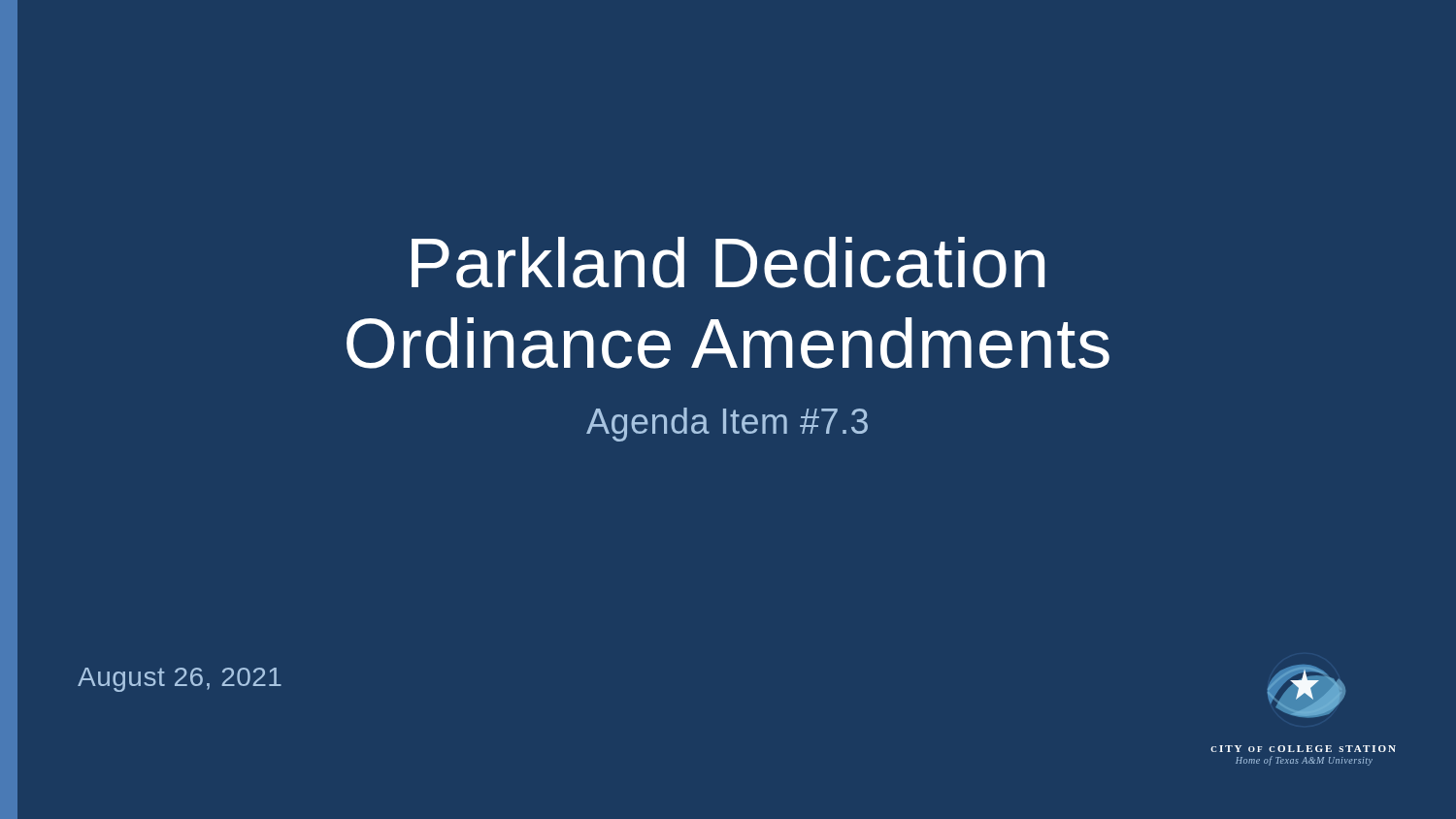
Task: Where does it say "August 26, 2021"?
Action: pyautogui.click(x=180, y=677)
